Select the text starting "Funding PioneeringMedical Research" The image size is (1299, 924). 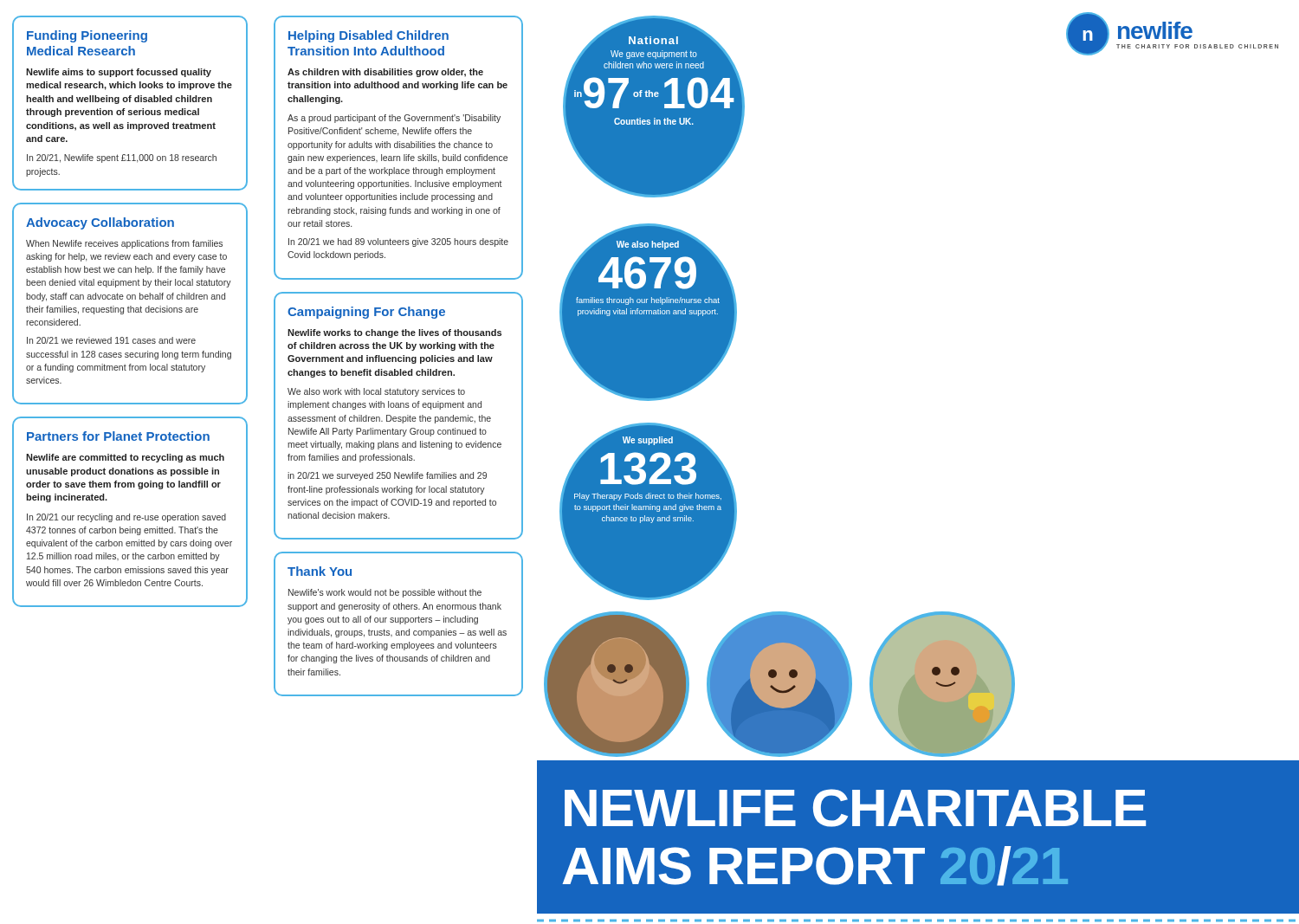(x=130, y=103)
